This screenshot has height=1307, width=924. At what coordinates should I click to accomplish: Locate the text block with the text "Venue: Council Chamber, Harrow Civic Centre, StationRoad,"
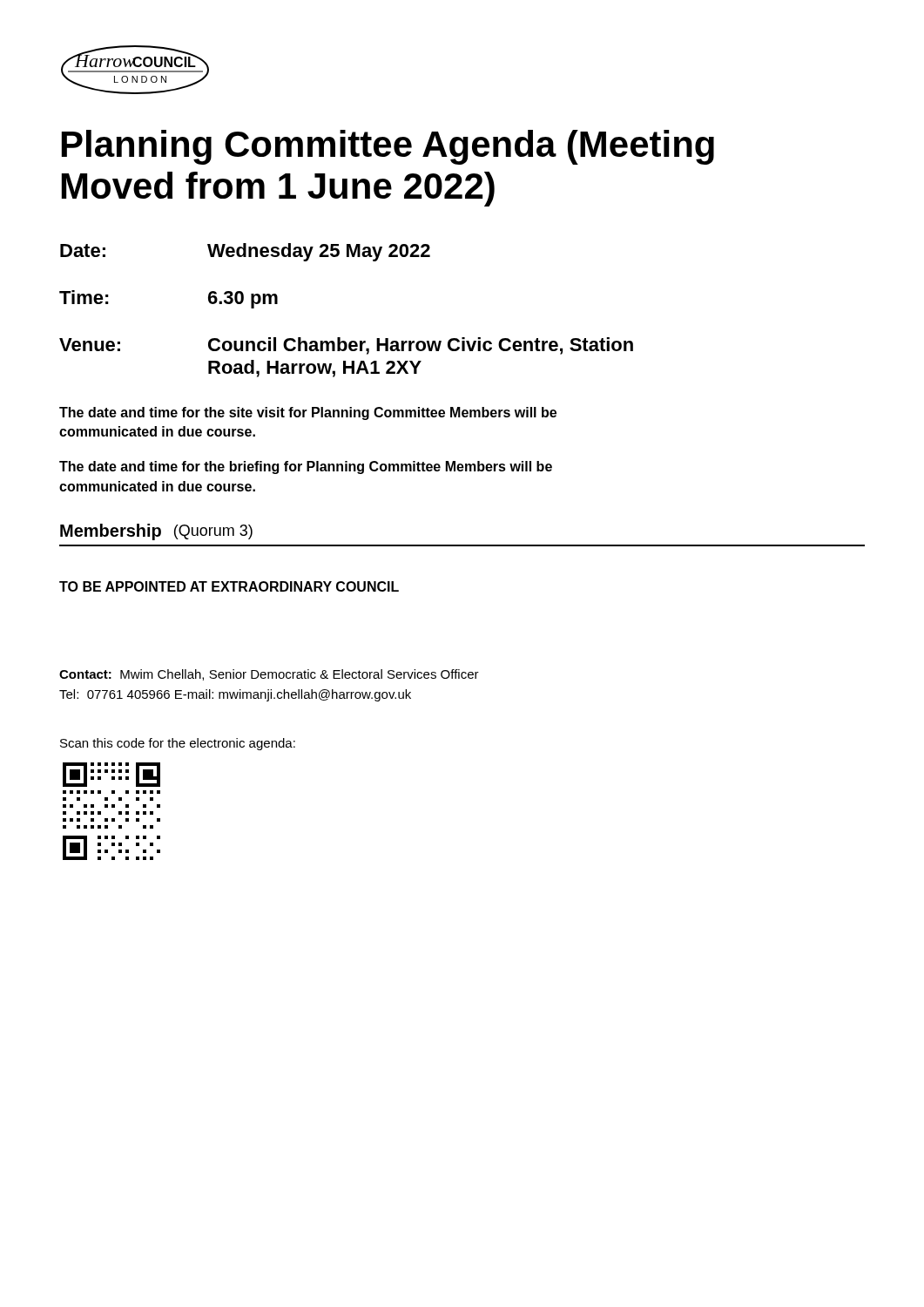coord(347,356)
